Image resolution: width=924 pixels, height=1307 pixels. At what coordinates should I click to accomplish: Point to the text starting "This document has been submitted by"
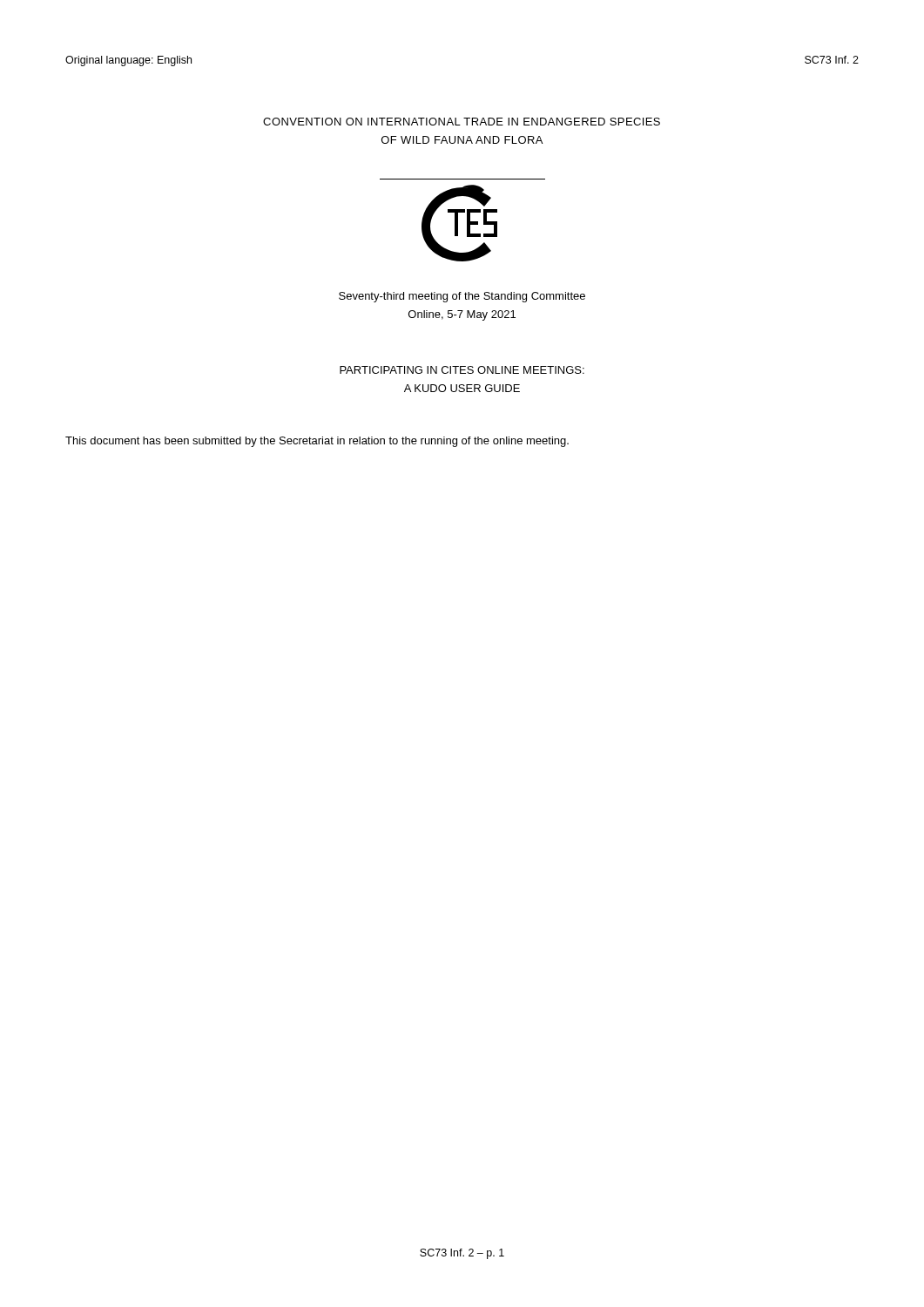point(317,440)
